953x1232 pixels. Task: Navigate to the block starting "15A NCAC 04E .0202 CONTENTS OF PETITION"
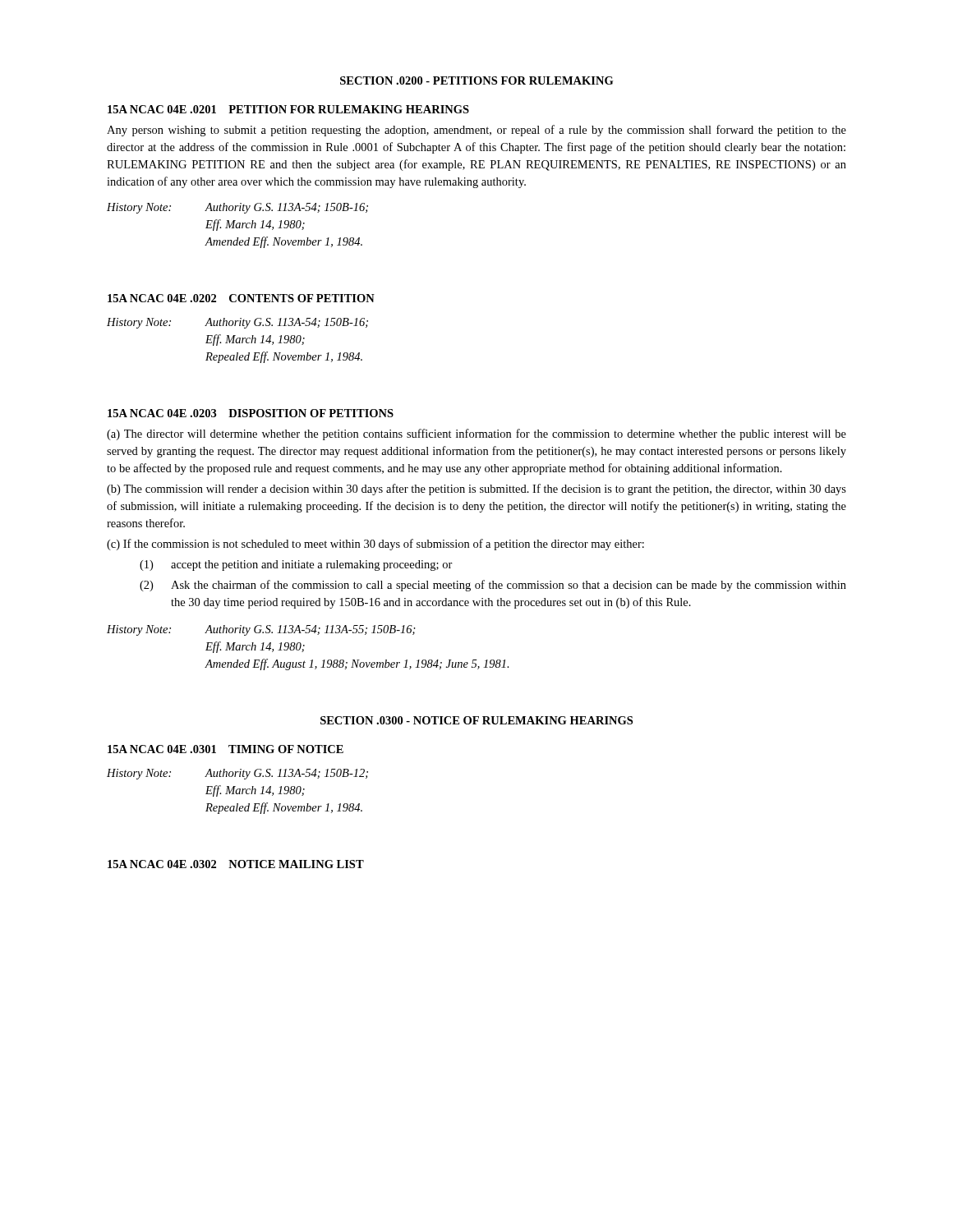(241, 298)
